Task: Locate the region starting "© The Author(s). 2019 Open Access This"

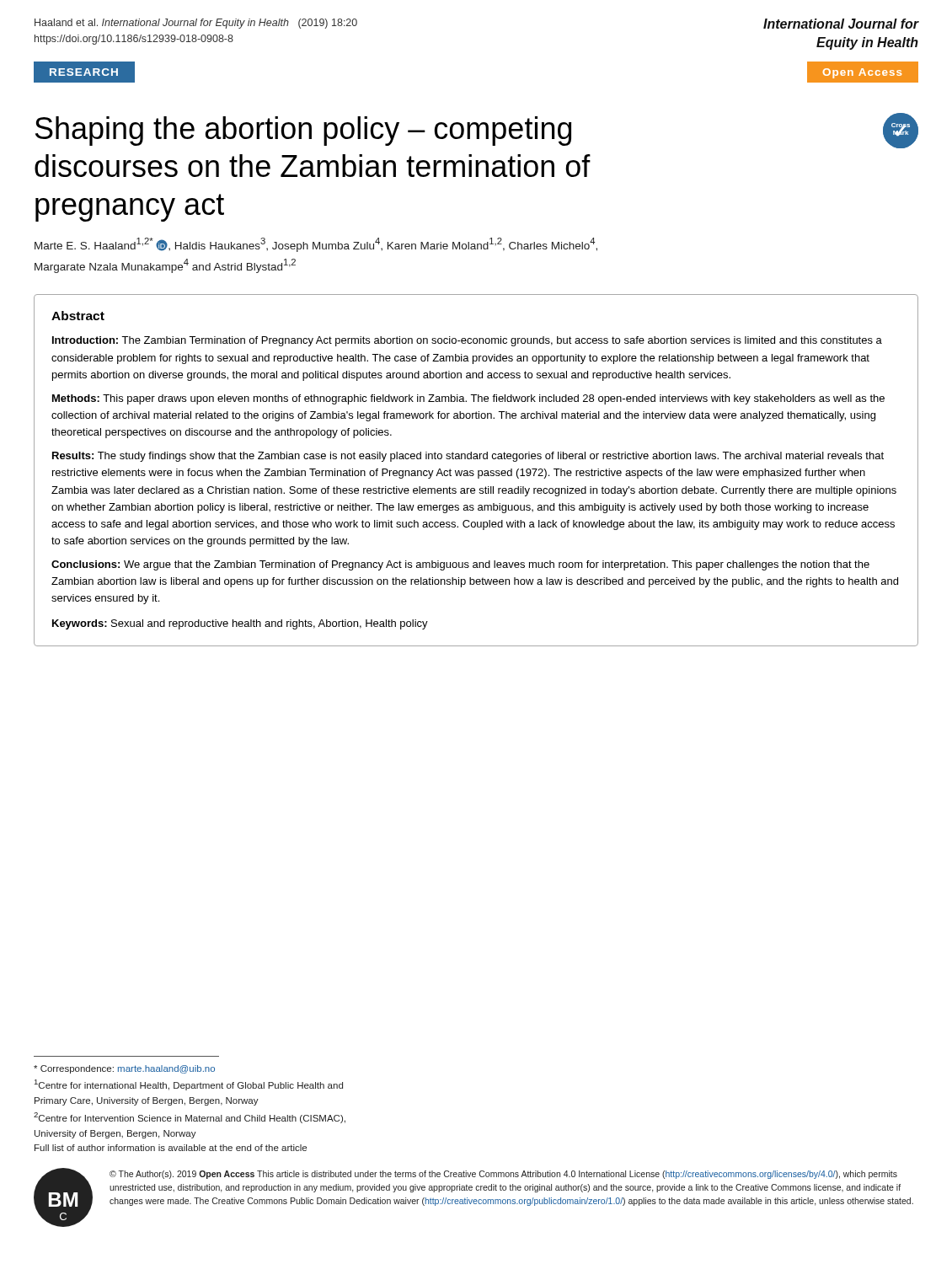Action: (512, 1187)
